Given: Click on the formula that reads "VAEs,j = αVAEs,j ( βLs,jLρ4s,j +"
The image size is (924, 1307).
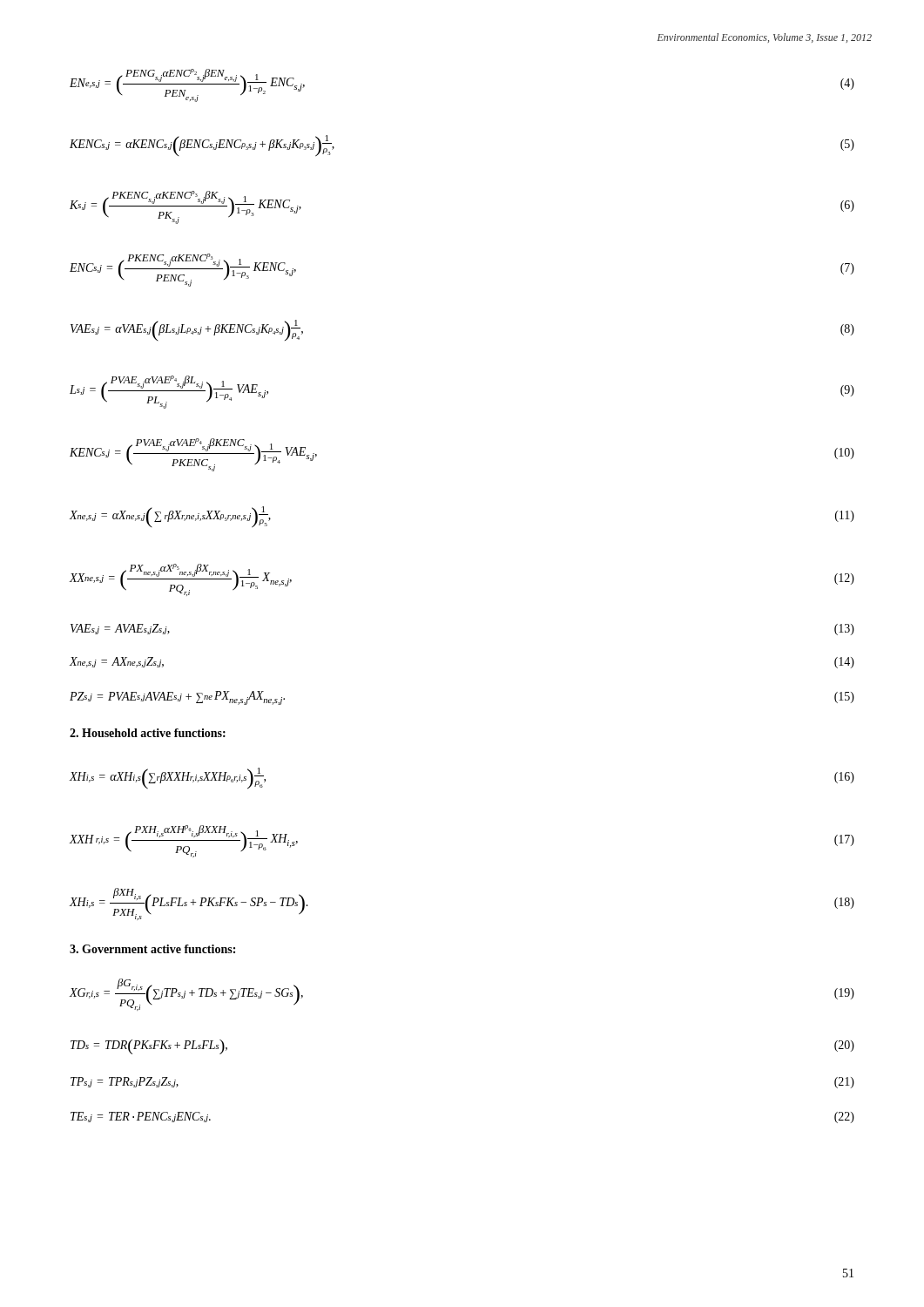Looking at the screenshot, I should pos(178,331).
